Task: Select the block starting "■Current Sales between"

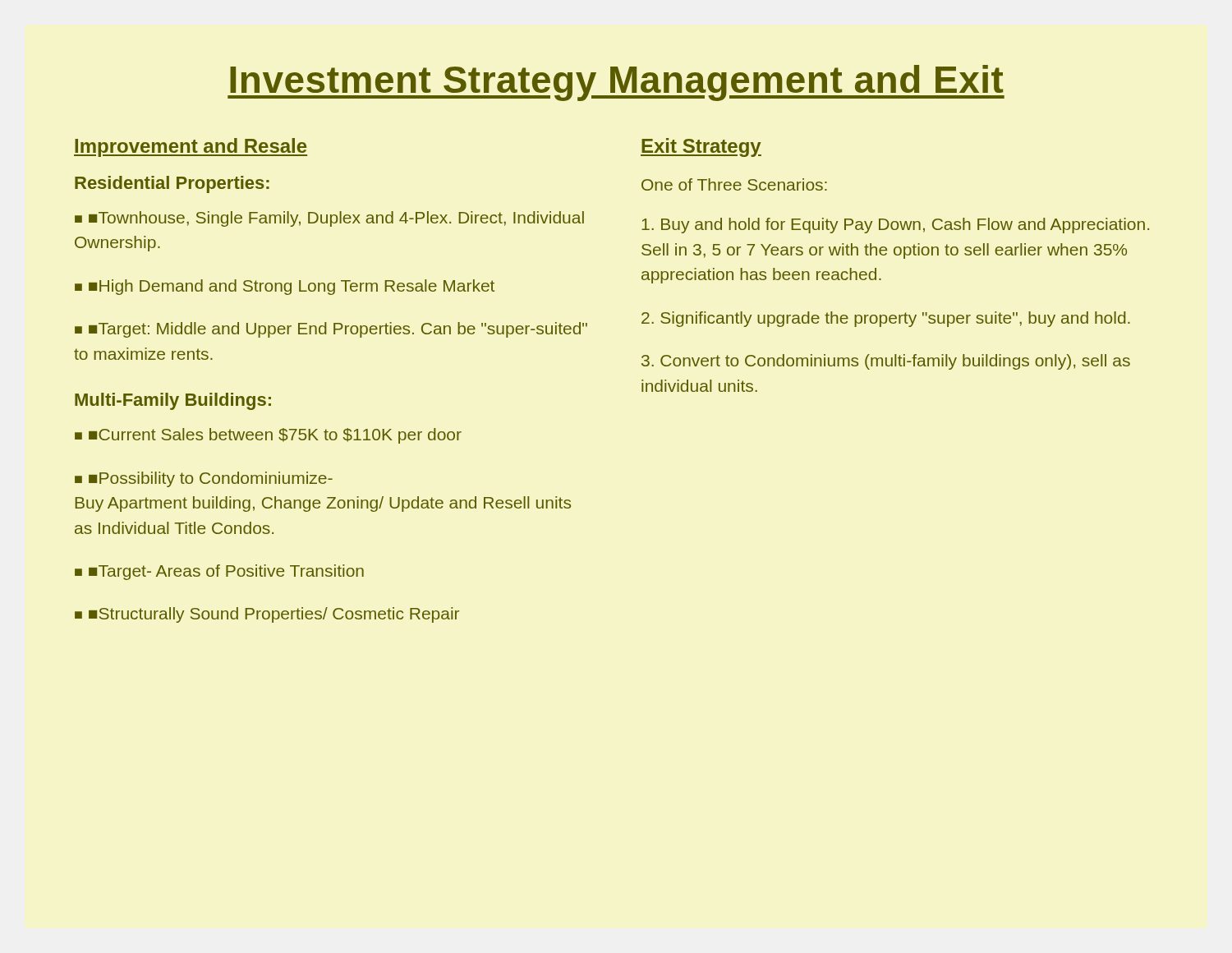Action: [x=275, y=434]
